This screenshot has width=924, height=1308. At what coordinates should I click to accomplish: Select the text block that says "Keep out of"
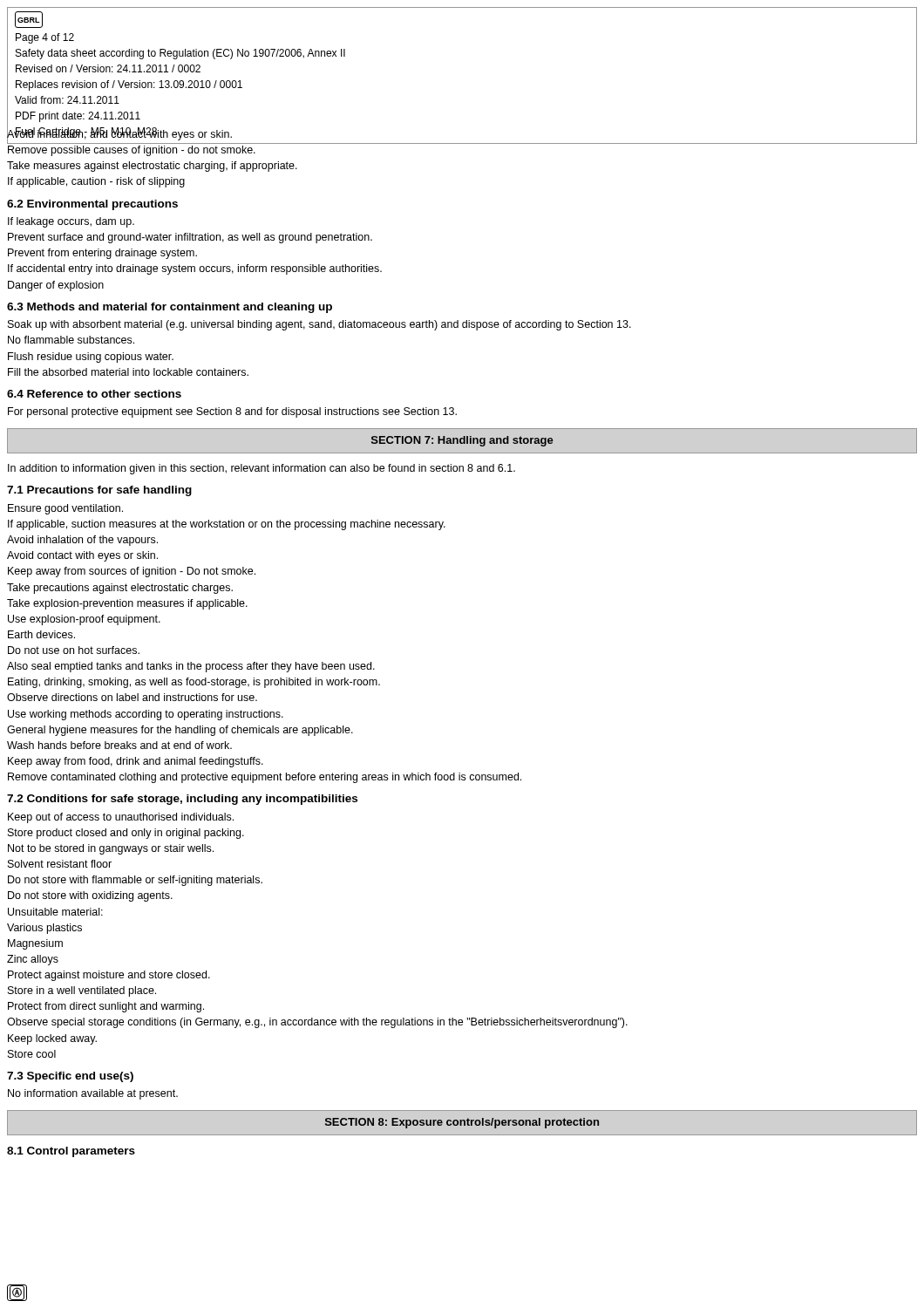[121, 818]
